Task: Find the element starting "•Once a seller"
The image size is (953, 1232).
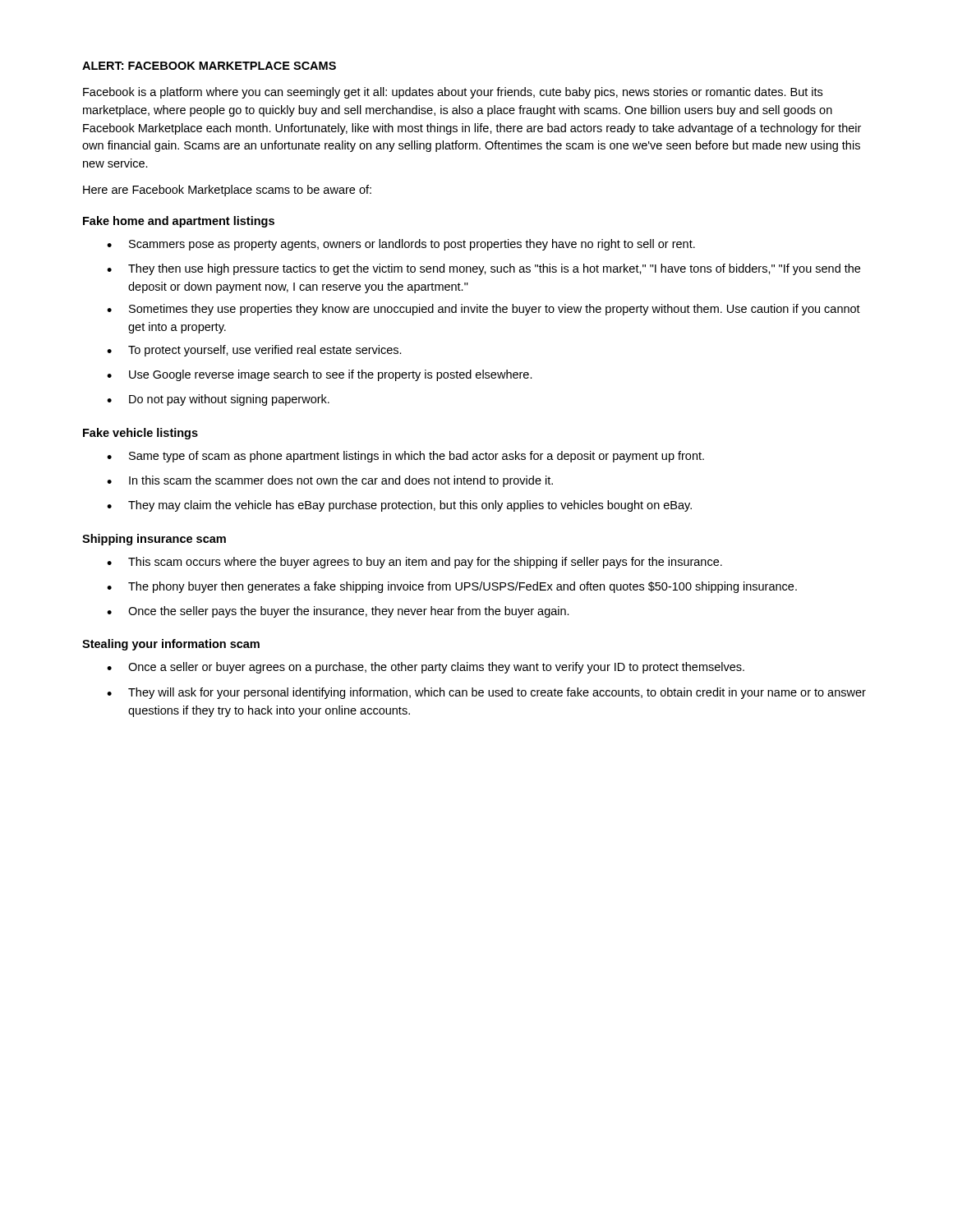Action: [x=489, y=669]
